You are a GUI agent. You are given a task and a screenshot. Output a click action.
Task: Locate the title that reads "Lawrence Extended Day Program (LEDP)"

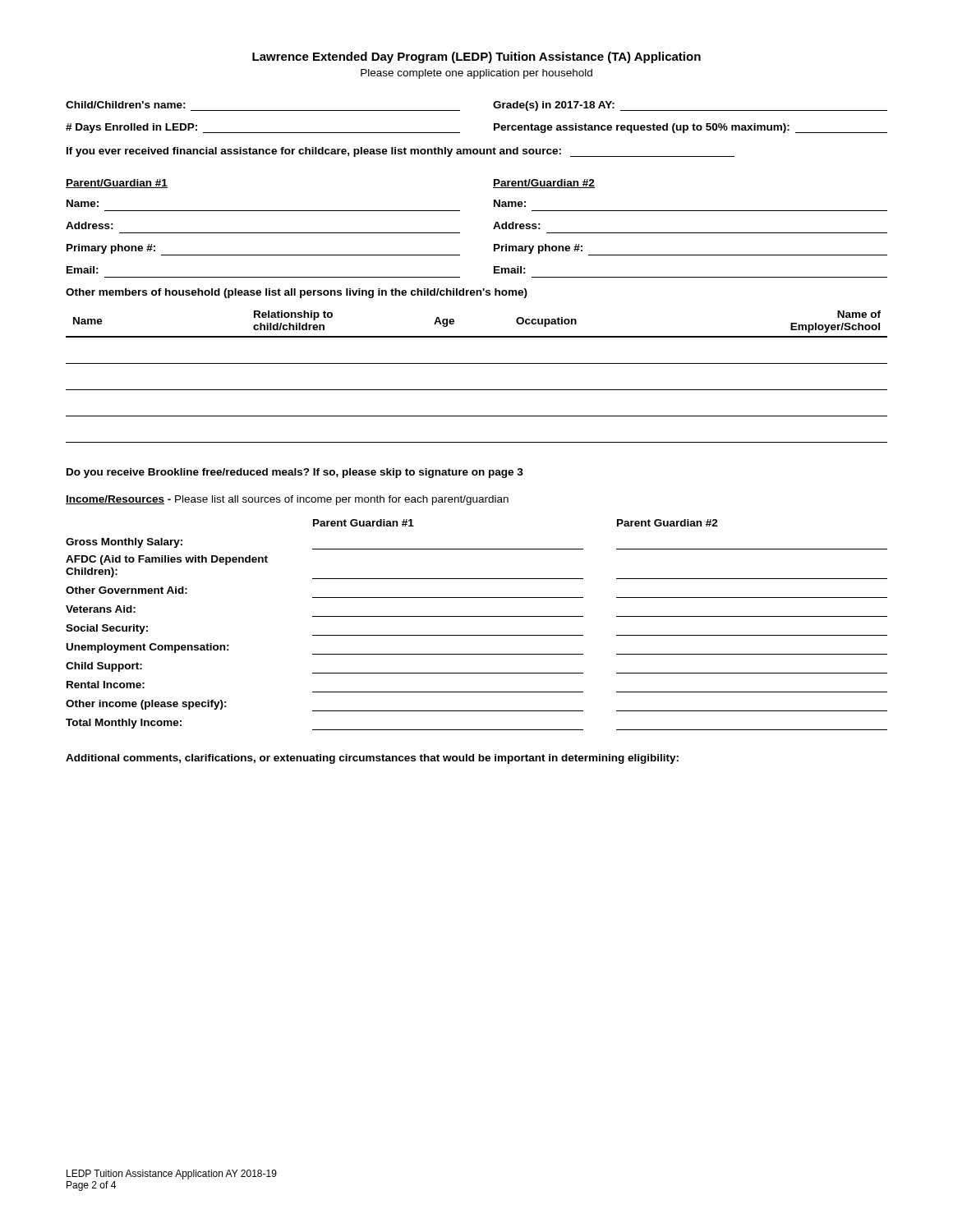point(476,56)
